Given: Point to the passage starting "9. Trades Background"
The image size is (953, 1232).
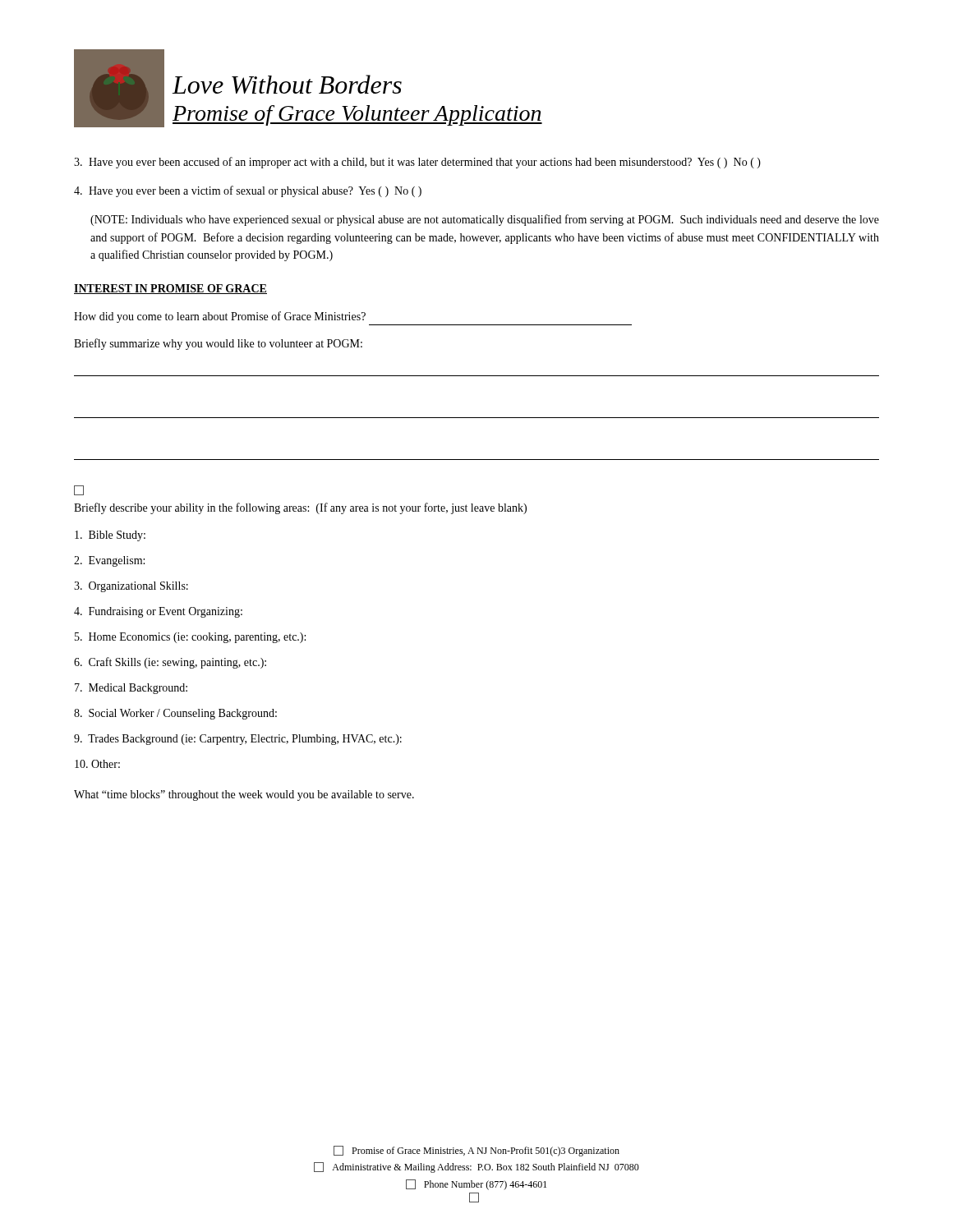Looking at the screenshot, I should (x=238, y=739).
